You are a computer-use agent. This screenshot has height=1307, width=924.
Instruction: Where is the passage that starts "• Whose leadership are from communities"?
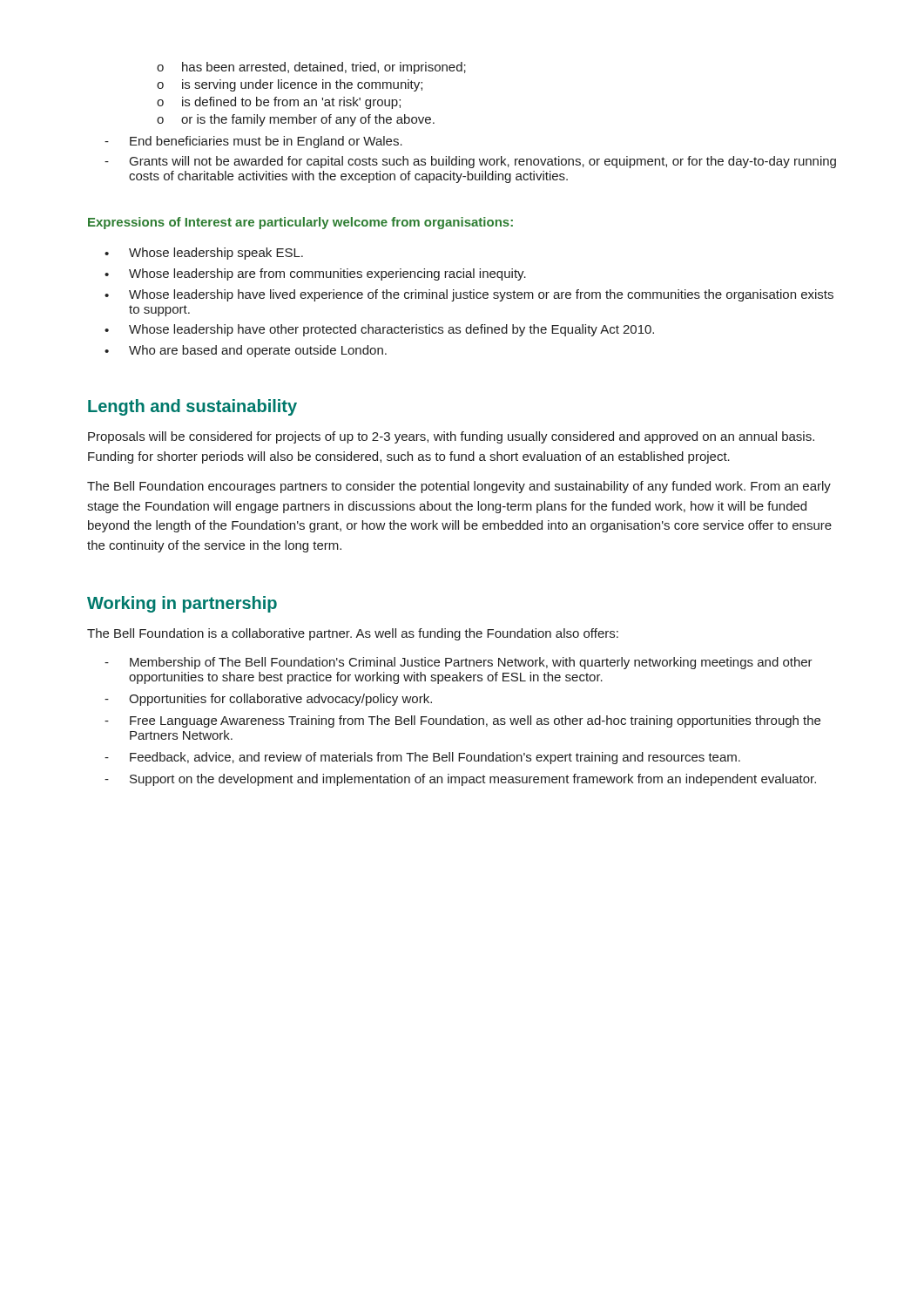[471, 274]
